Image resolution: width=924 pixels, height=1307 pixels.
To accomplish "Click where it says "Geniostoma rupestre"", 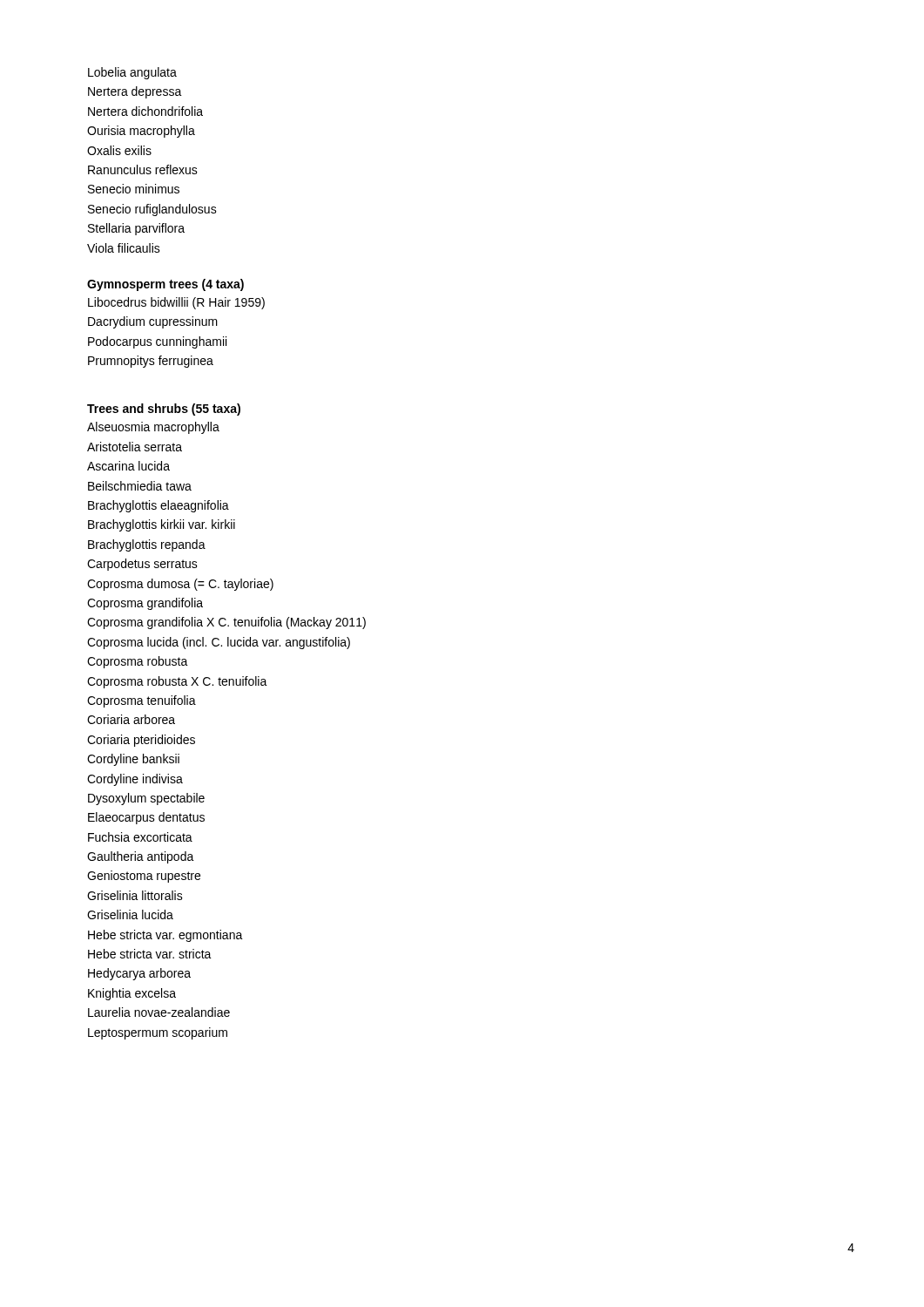I will [x=144, y=876].
